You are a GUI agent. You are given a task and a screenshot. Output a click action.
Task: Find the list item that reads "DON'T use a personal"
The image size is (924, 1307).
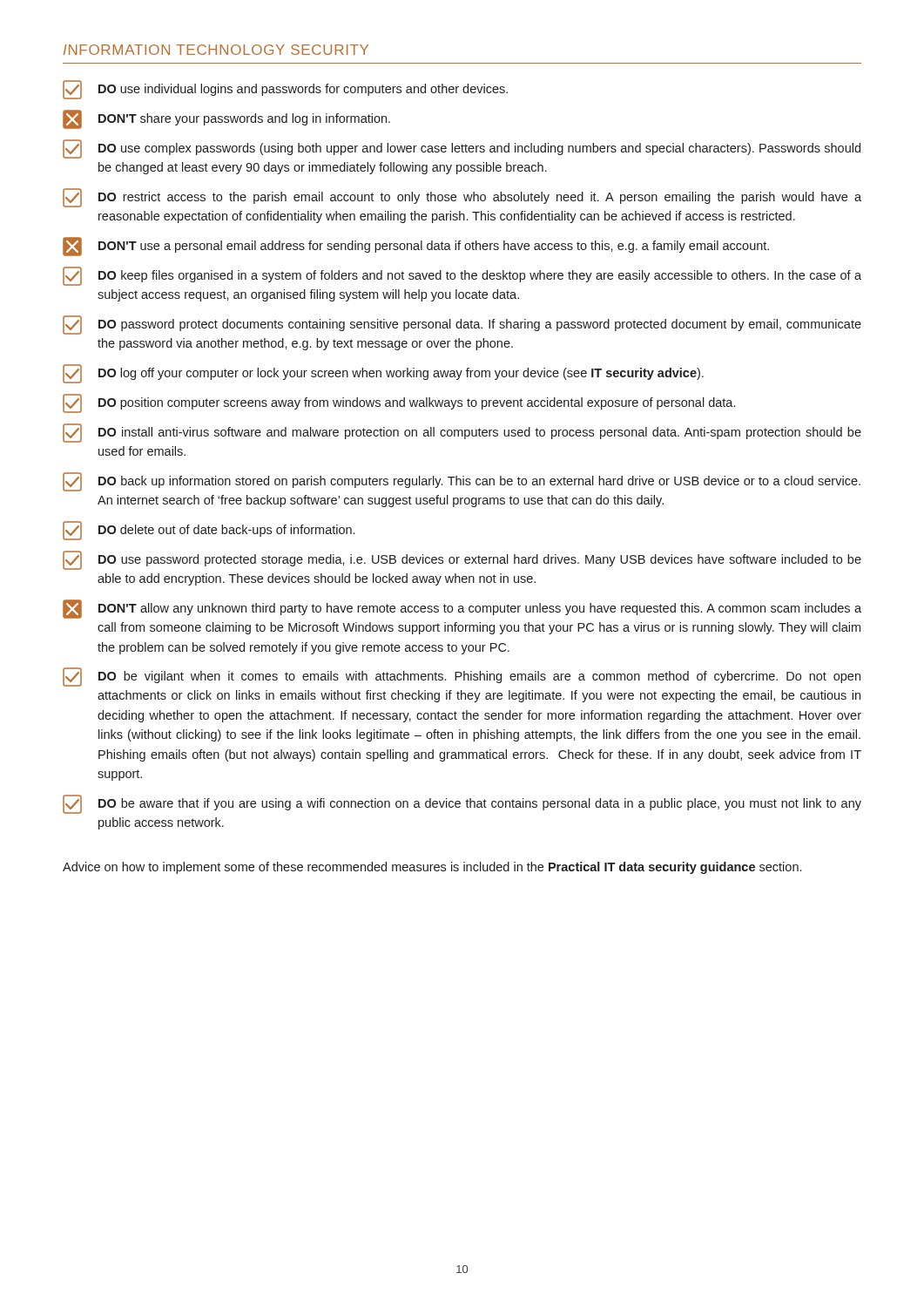pos(462,246)
